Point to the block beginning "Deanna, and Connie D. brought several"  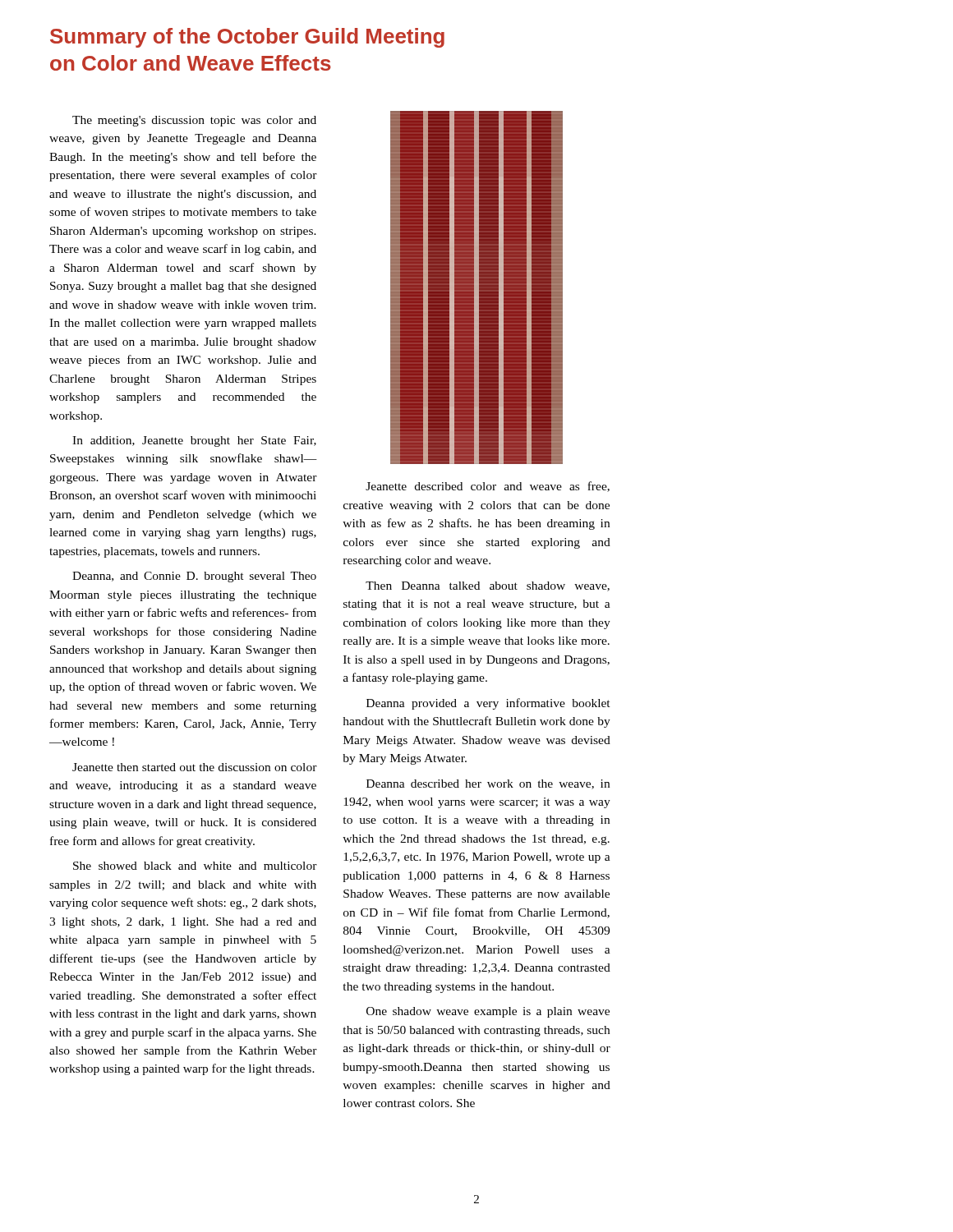pyautogui.click(x=183, y=659)
